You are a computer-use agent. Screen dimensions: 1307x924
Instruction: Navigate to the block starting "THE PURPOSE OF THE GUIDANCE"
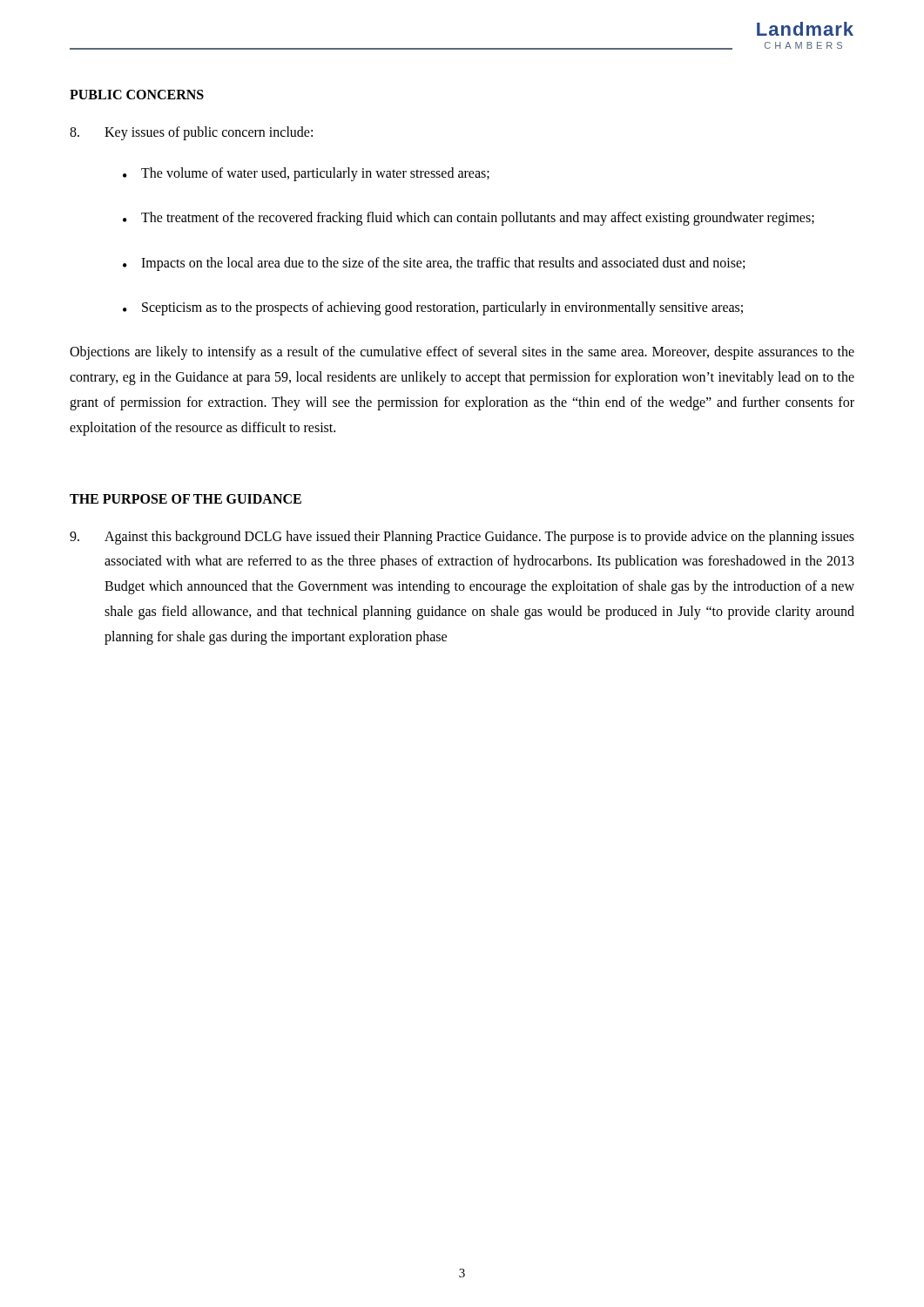point(186,498)
